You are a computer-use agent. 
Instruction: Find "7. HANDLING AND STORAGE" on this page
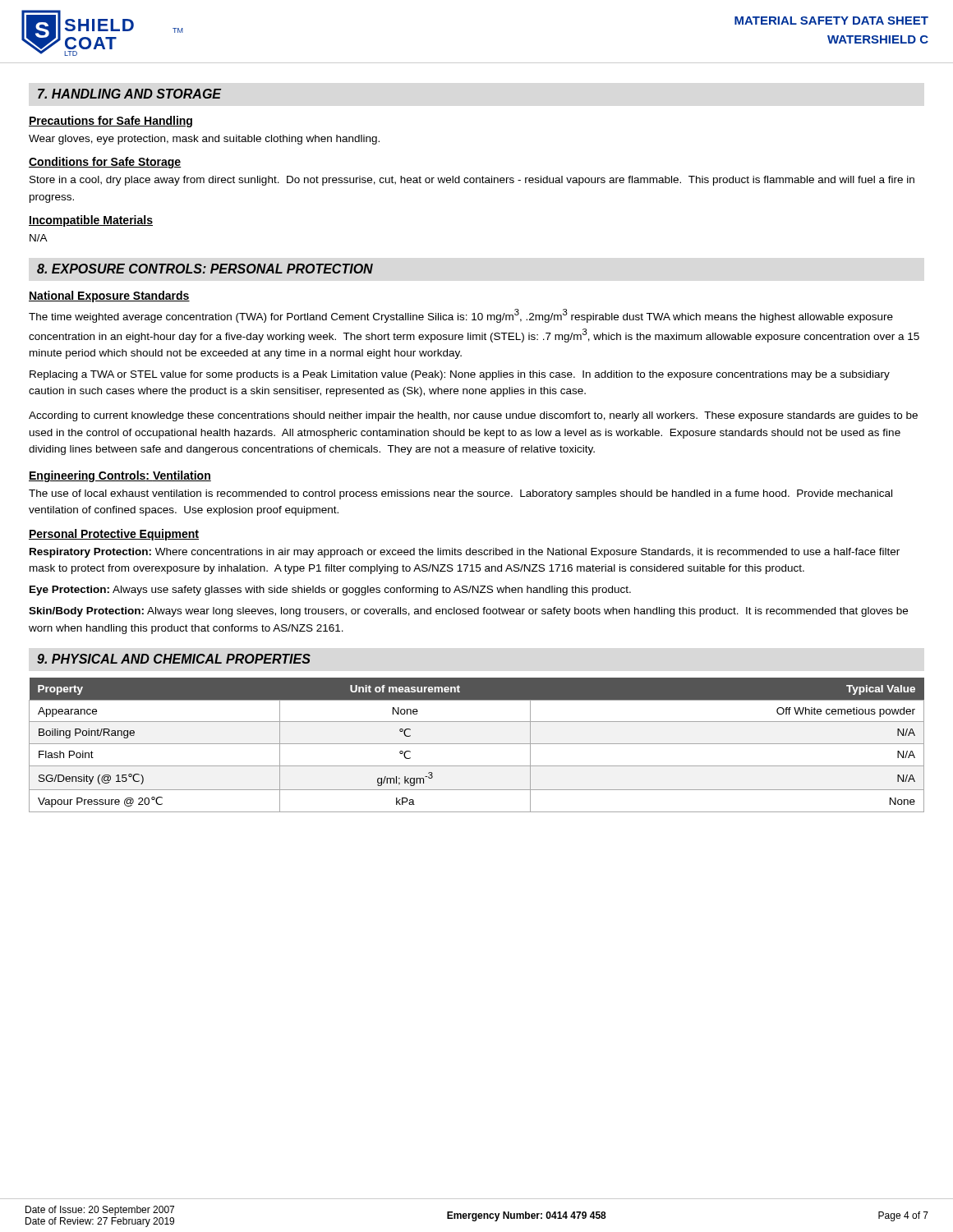(x=129, y=94)
